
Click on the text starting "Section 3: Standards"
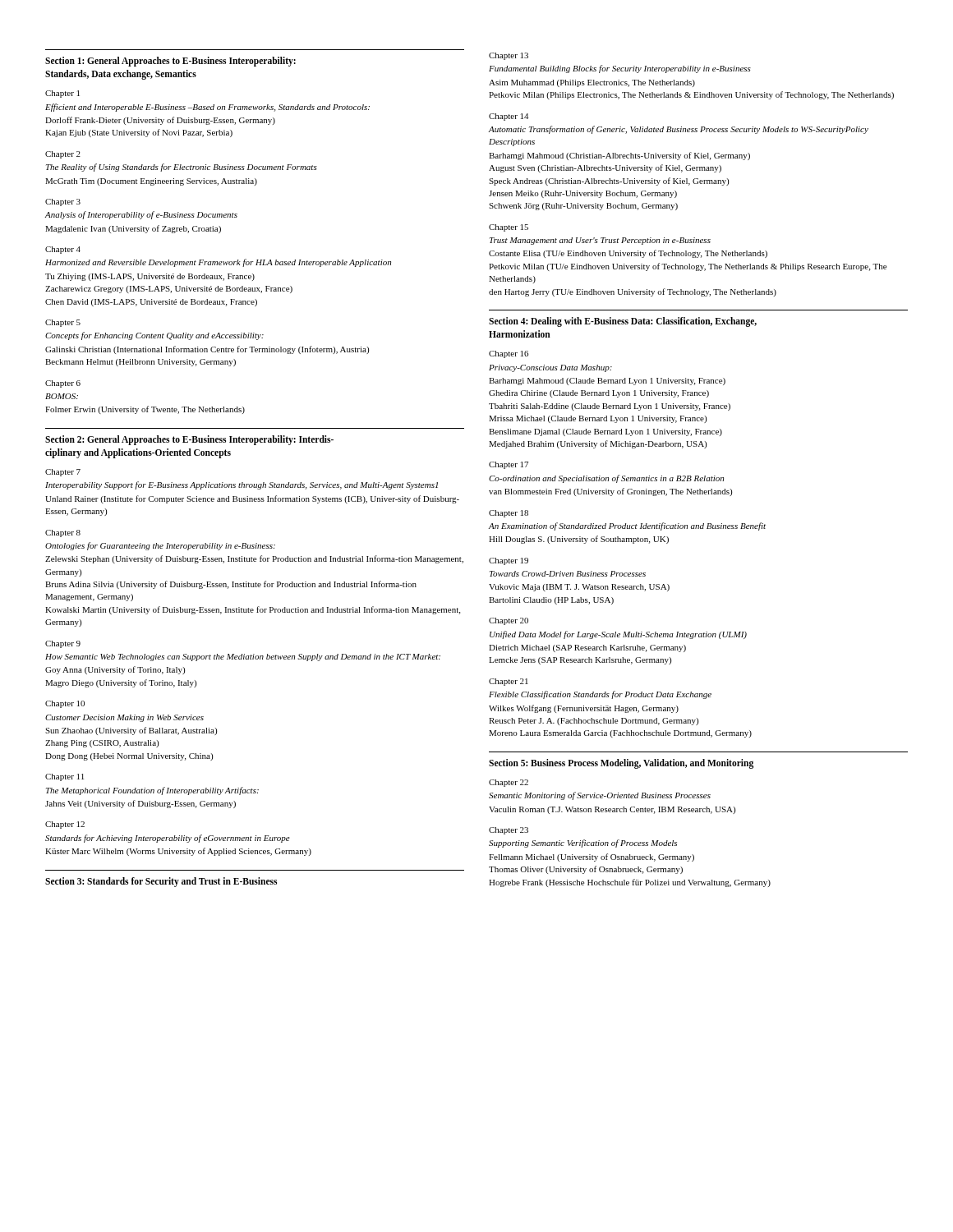[x=161, y=881]
